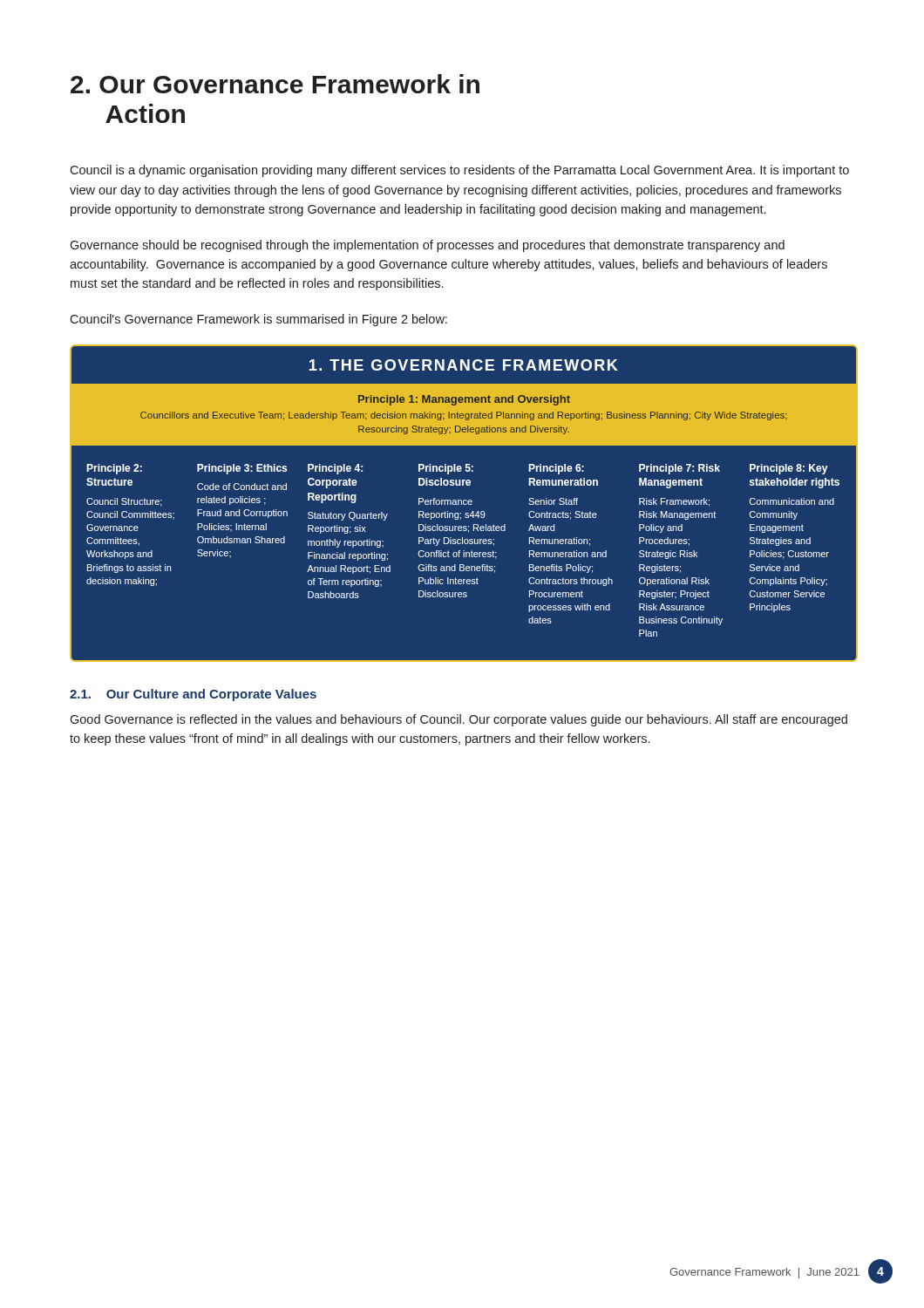Locate the block of text that opens with "Council is a dynamic organisation"
Viewport: 924px width, 1308px height.
pos(460,190)
